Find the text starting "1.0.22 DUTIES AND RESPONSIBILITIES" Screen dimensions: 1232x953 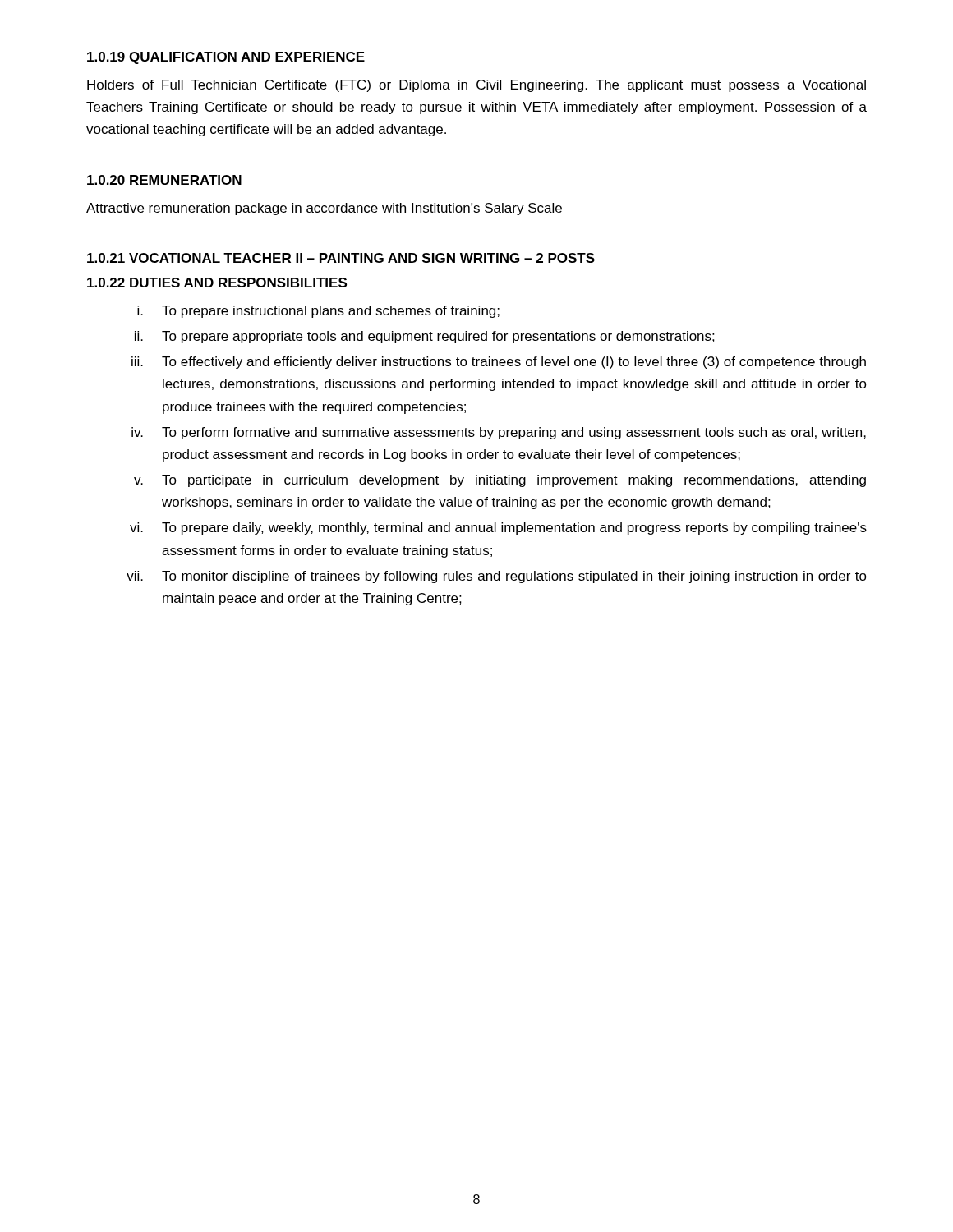pos(217,283)
